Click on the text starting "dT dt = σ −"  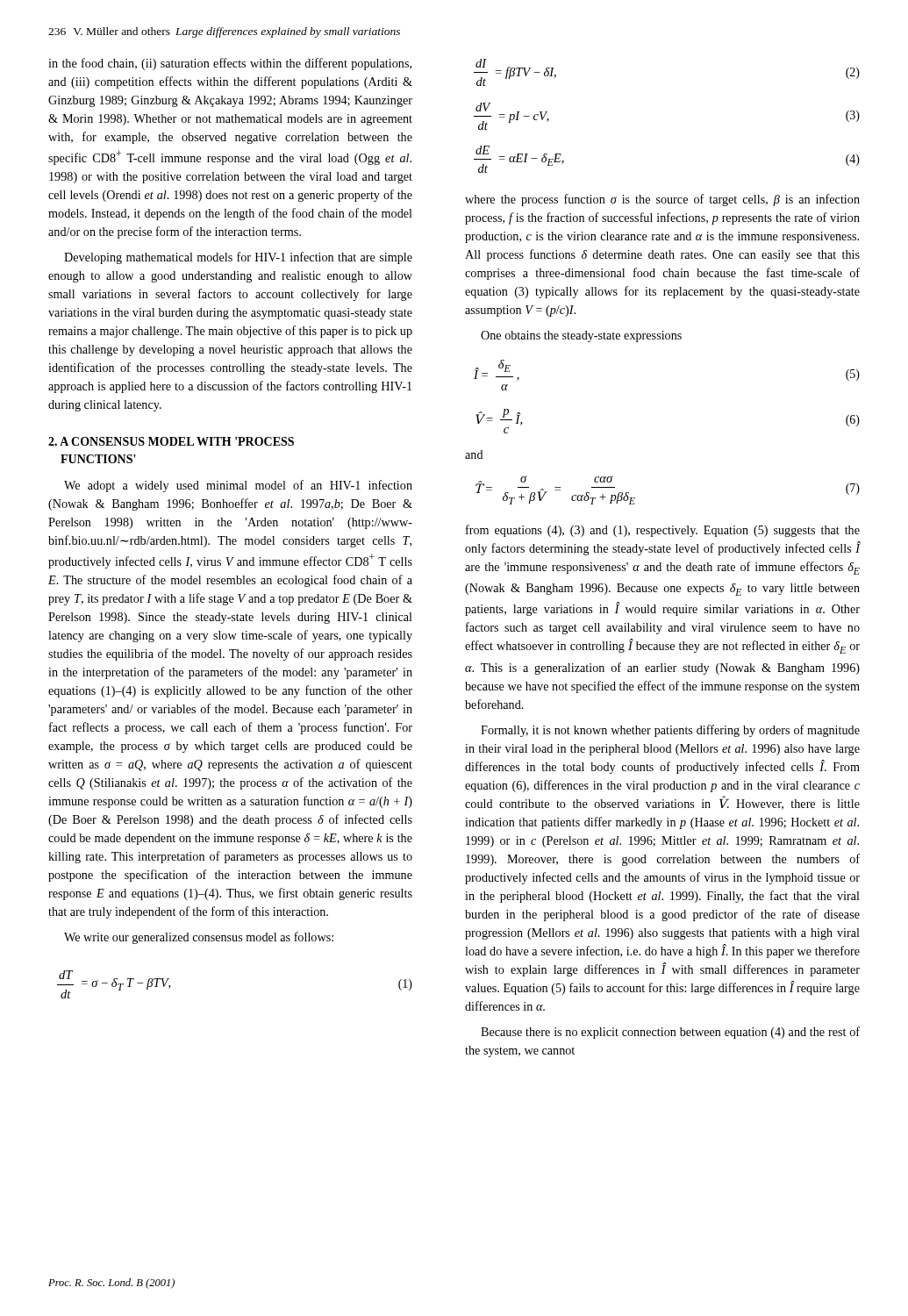tap(118, 984)
